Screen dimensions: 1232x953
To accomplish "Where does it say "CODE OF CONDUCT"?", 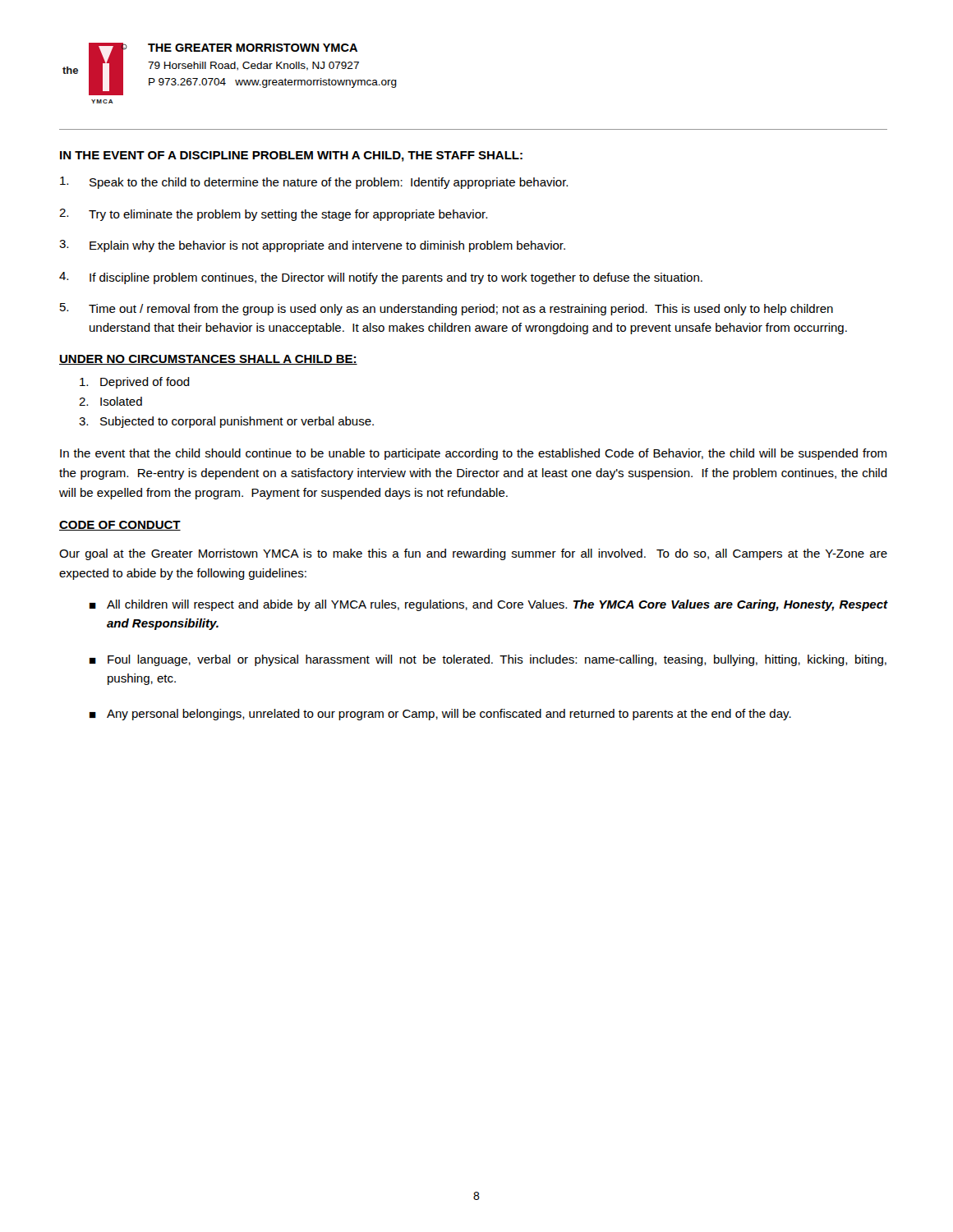I will (120, 524).
